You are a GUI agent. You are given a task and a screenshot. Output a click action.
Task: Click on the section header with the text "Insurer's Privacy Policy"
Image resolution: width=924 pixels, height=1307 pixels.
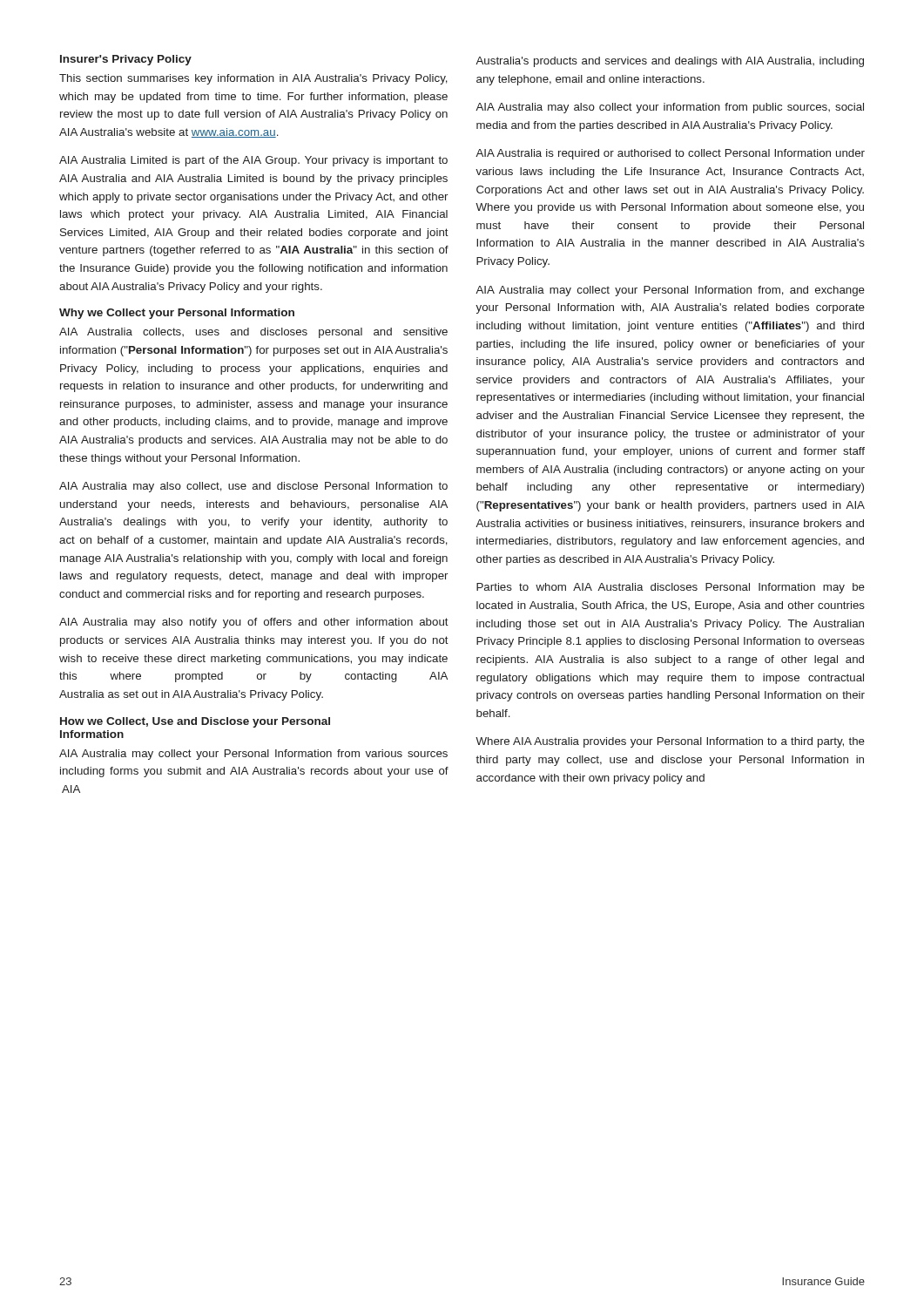pyautogui.click(x=125, y=59)
